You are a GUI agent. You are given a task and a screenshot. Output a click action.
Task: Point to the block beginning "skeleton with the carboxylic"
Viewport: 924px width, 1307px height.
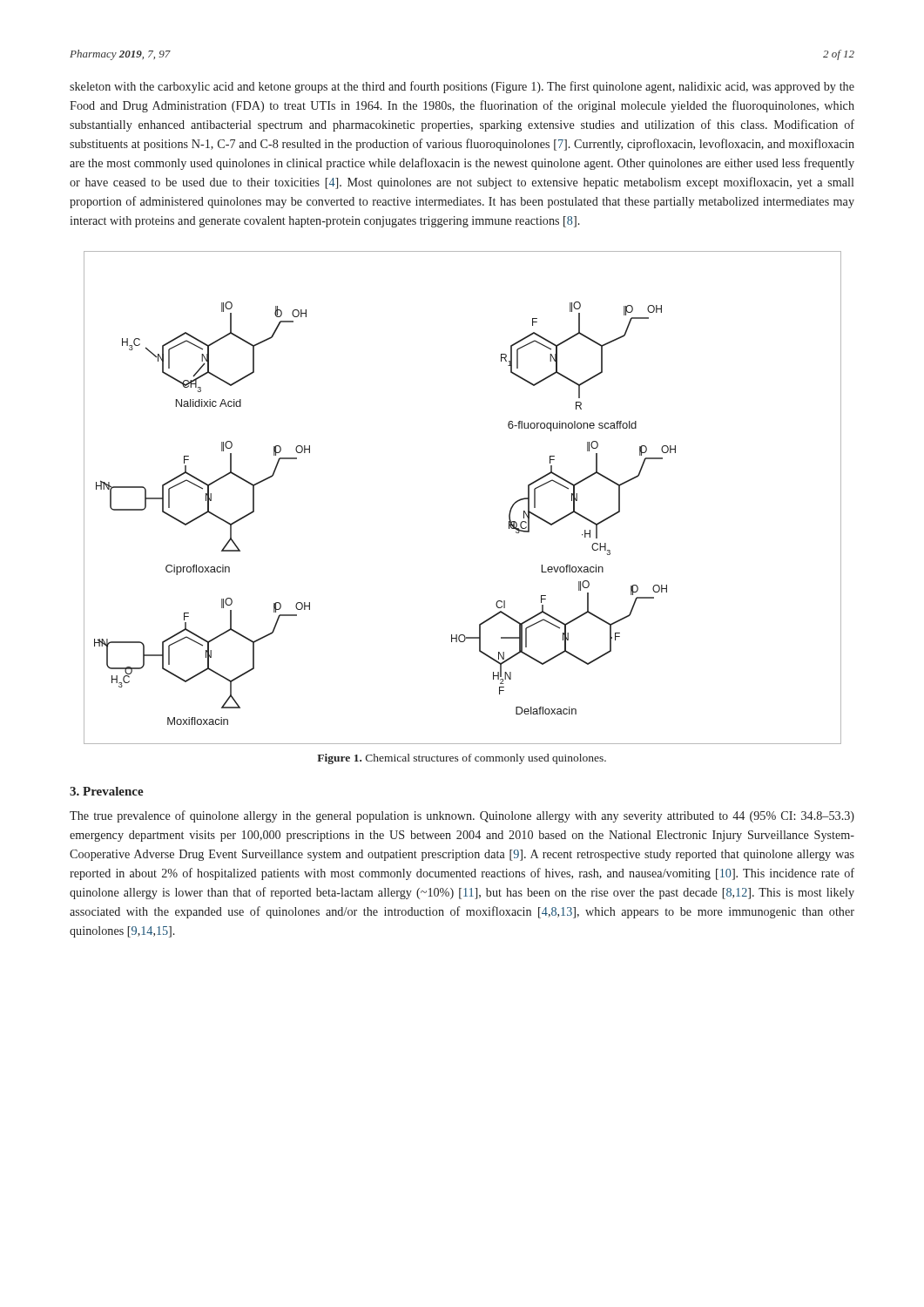tap(462, 153)
